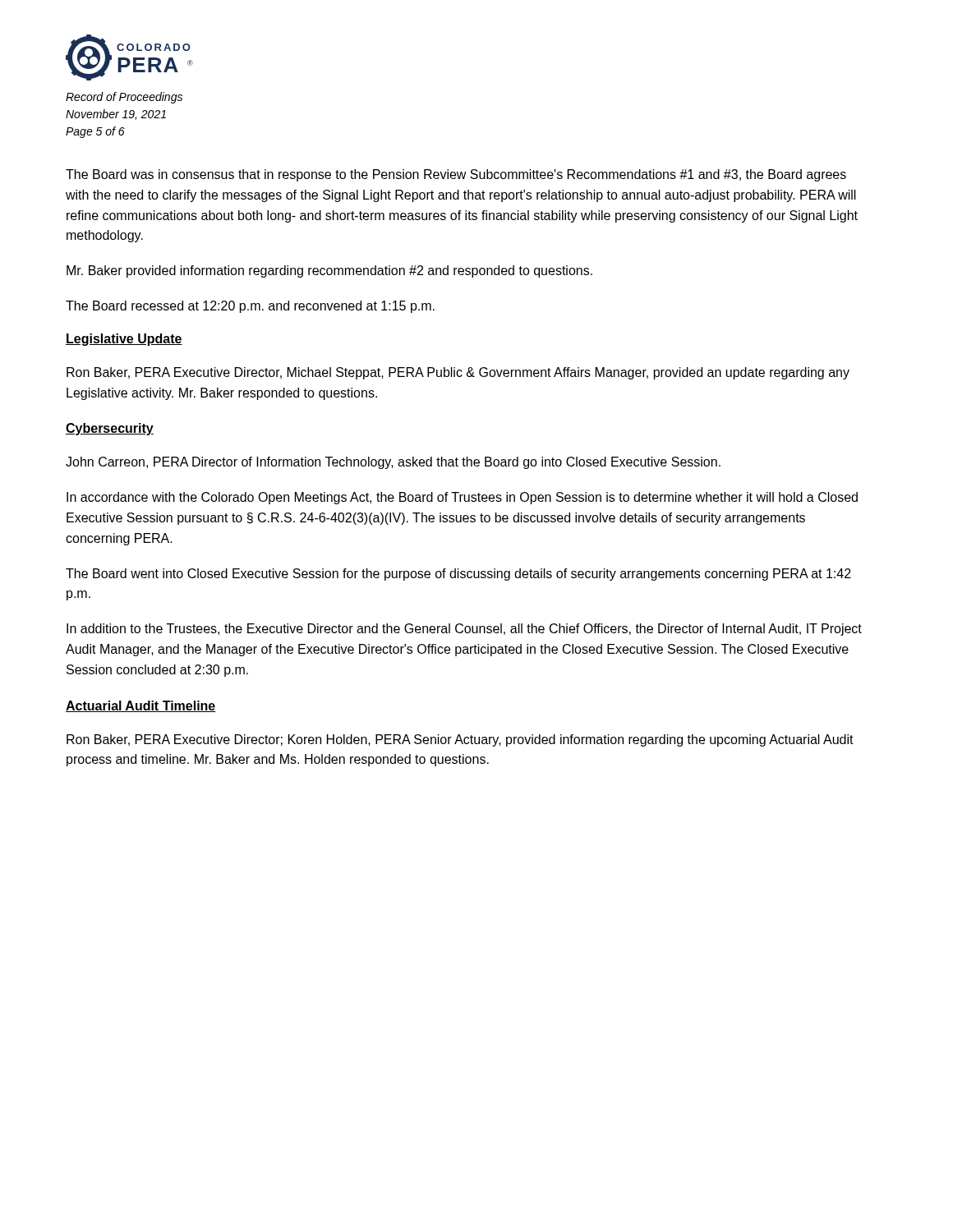Viewport: 953px width, 1232px height.
Task: Find the section header that says "Legislative Update"
Action: 124,339
